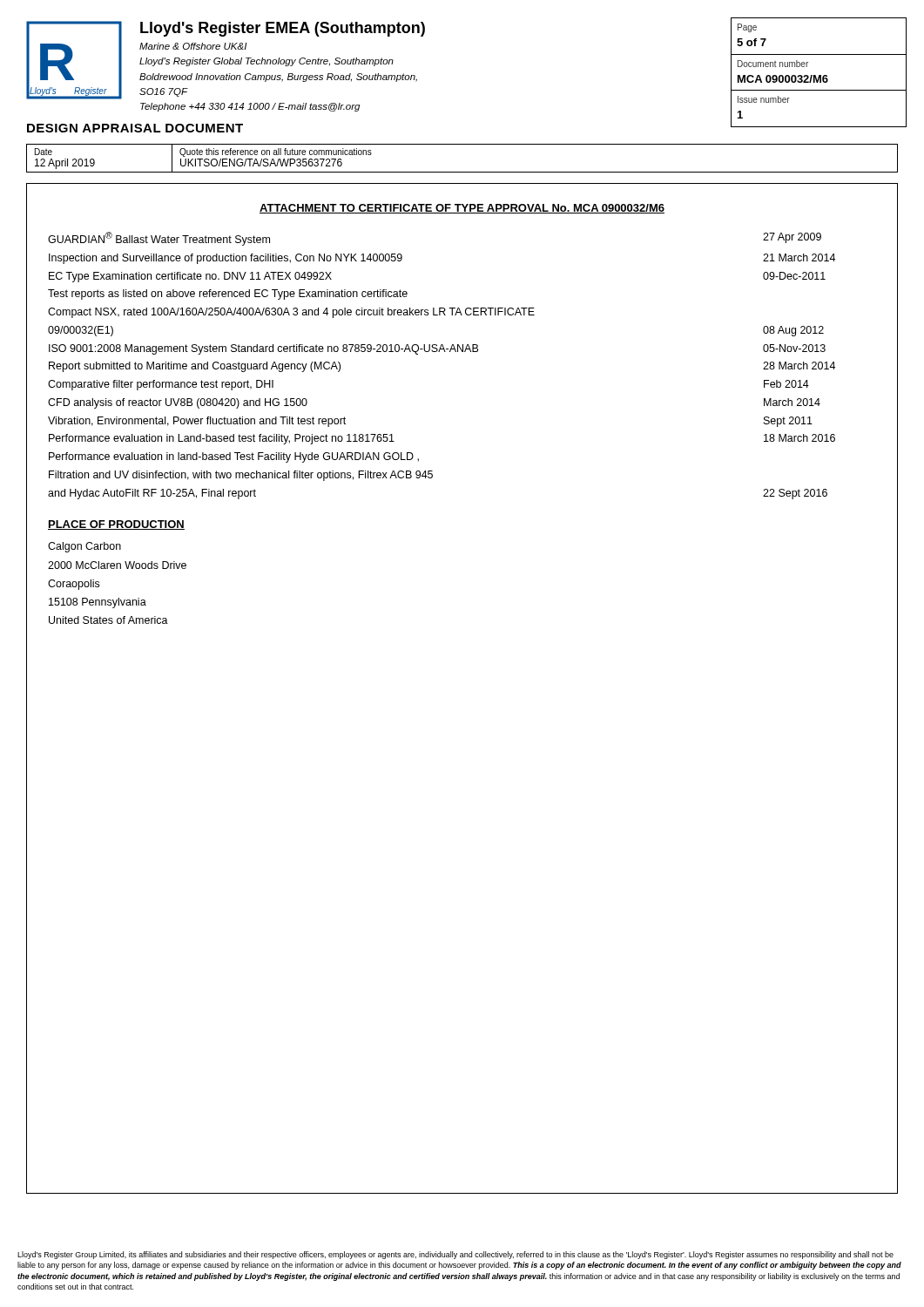This screenshot has width=924, height=1307.
Task: Locate the section header that opens with "ATTACHMENT TO CERTIFICATE OF TYPE"
Action: click(x=462, y=208)
